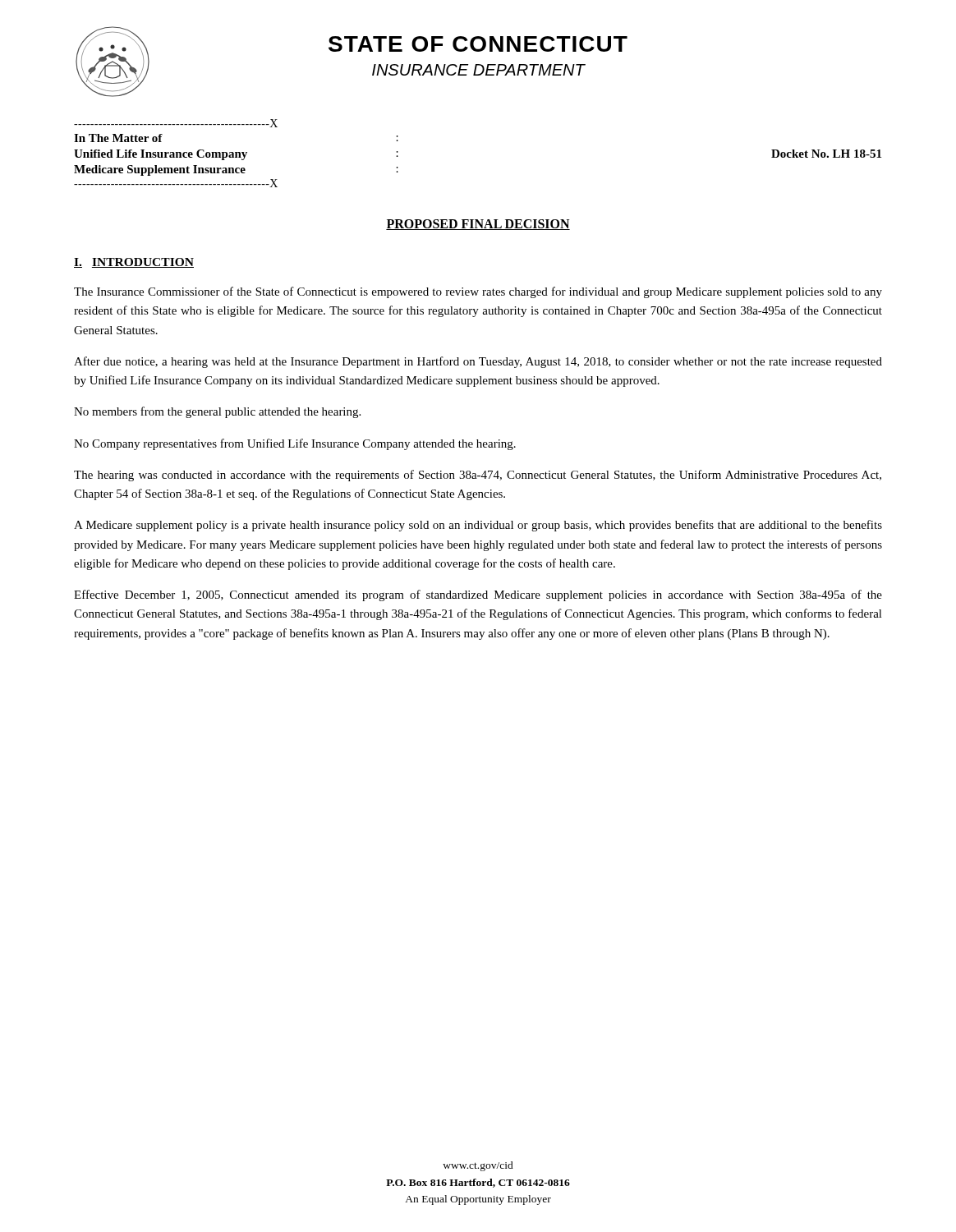Click on the block starting "X In The Matter"

tap(246, 154)
